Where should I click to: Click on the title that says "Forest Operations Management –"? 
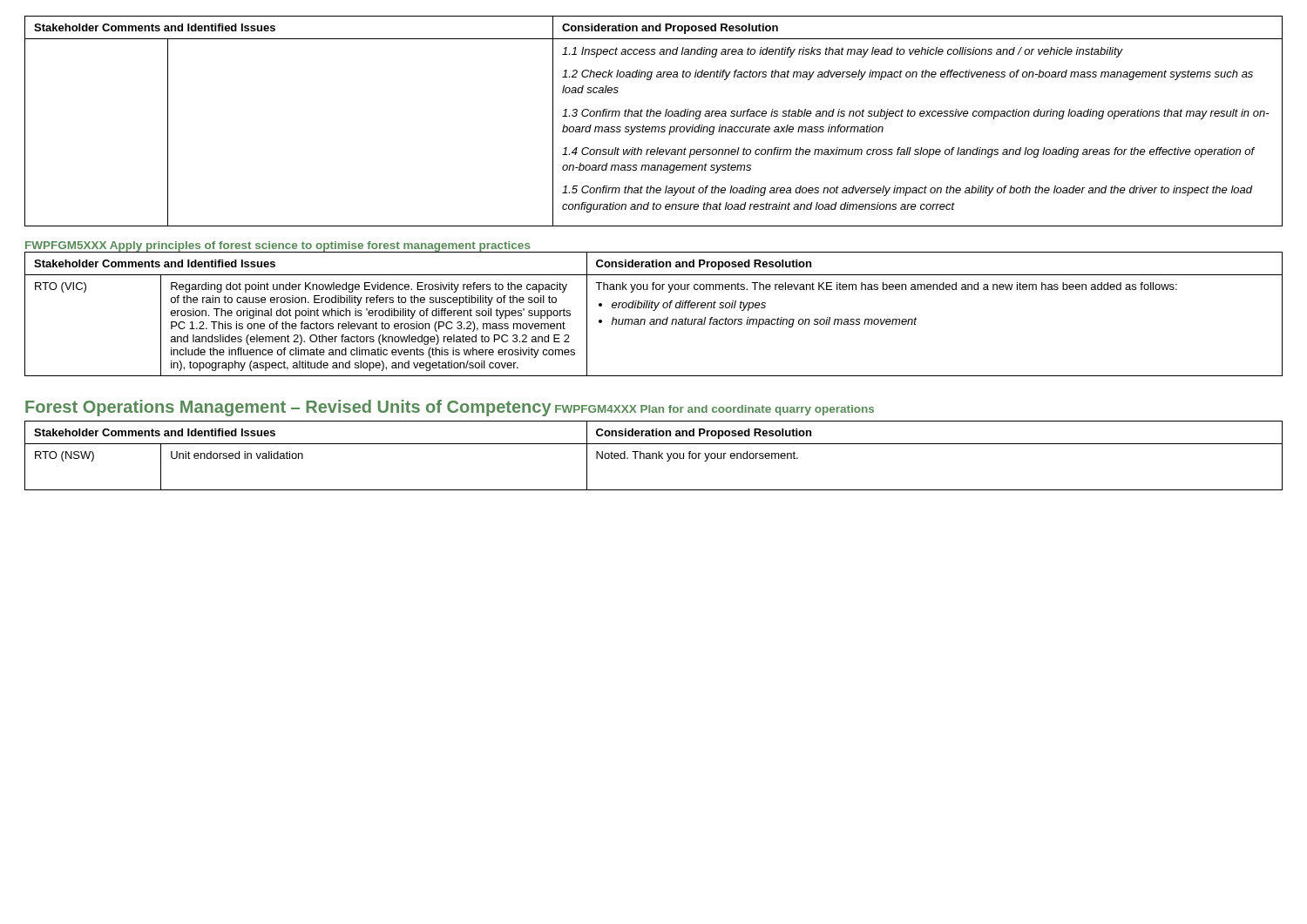(288, 406)
